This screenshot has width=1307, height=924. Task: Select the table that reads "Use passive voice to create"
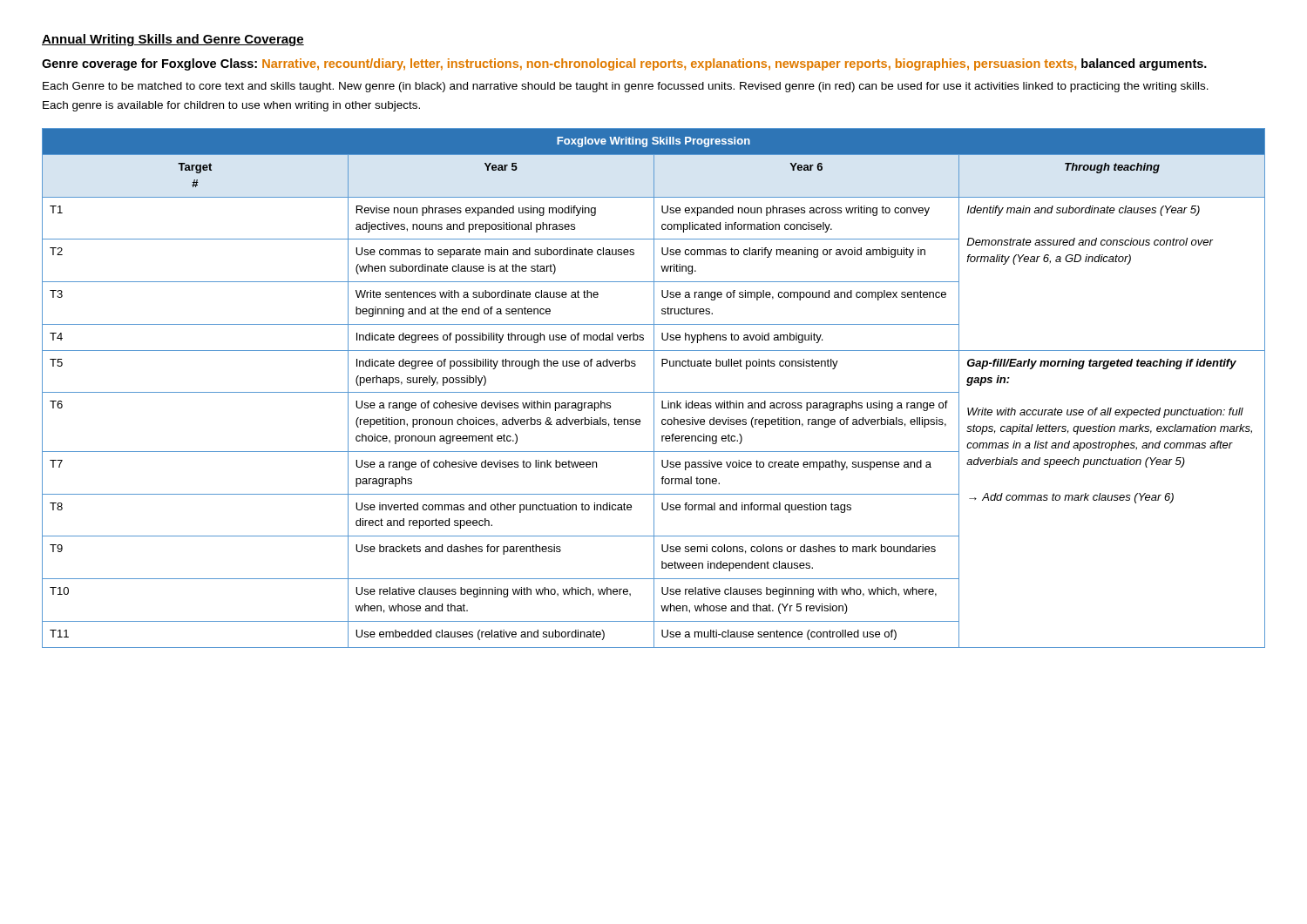coord(654,388)
